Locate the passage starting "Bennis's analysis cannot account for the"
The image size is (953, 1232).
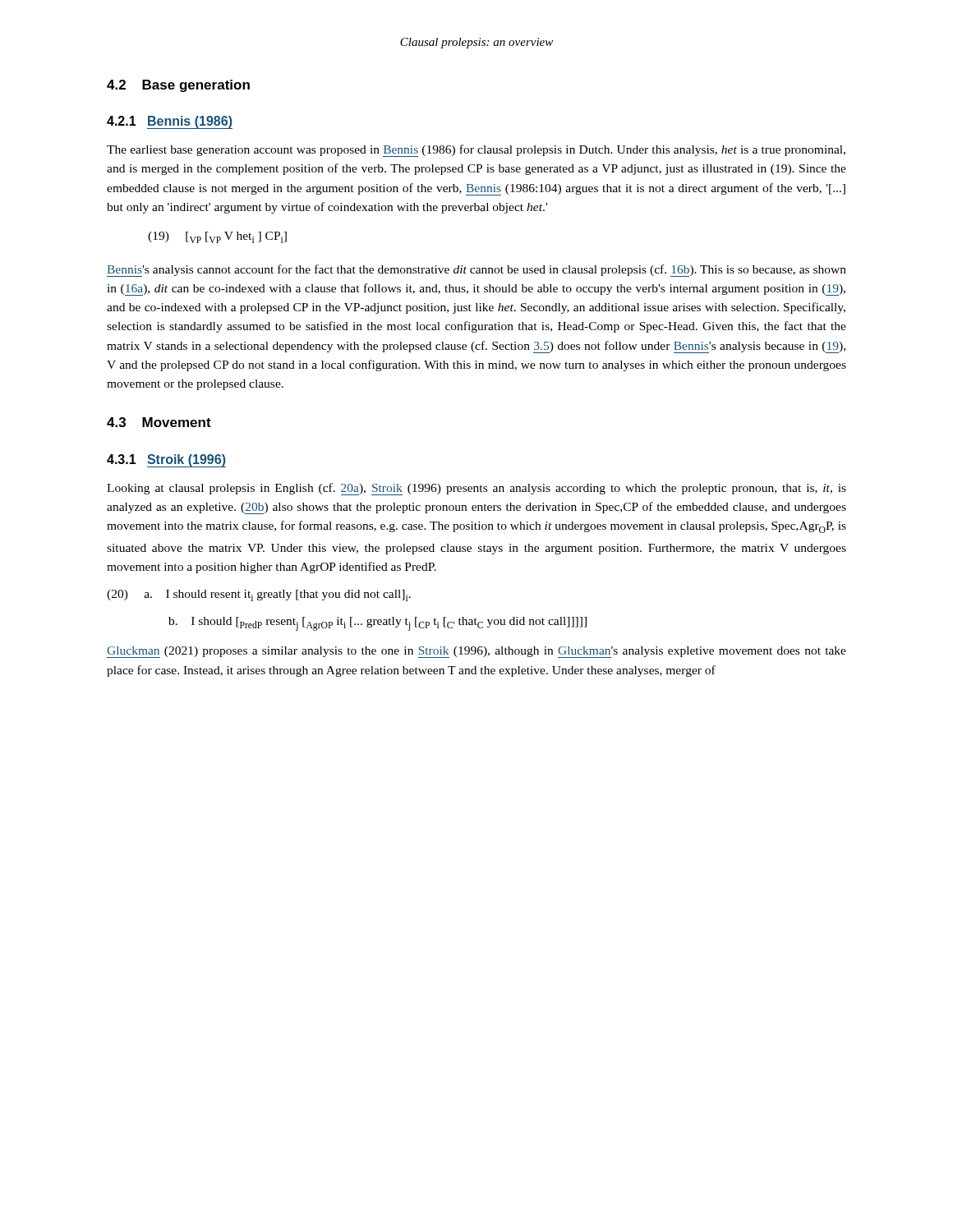pyautogui.click(x=476, y=326)
